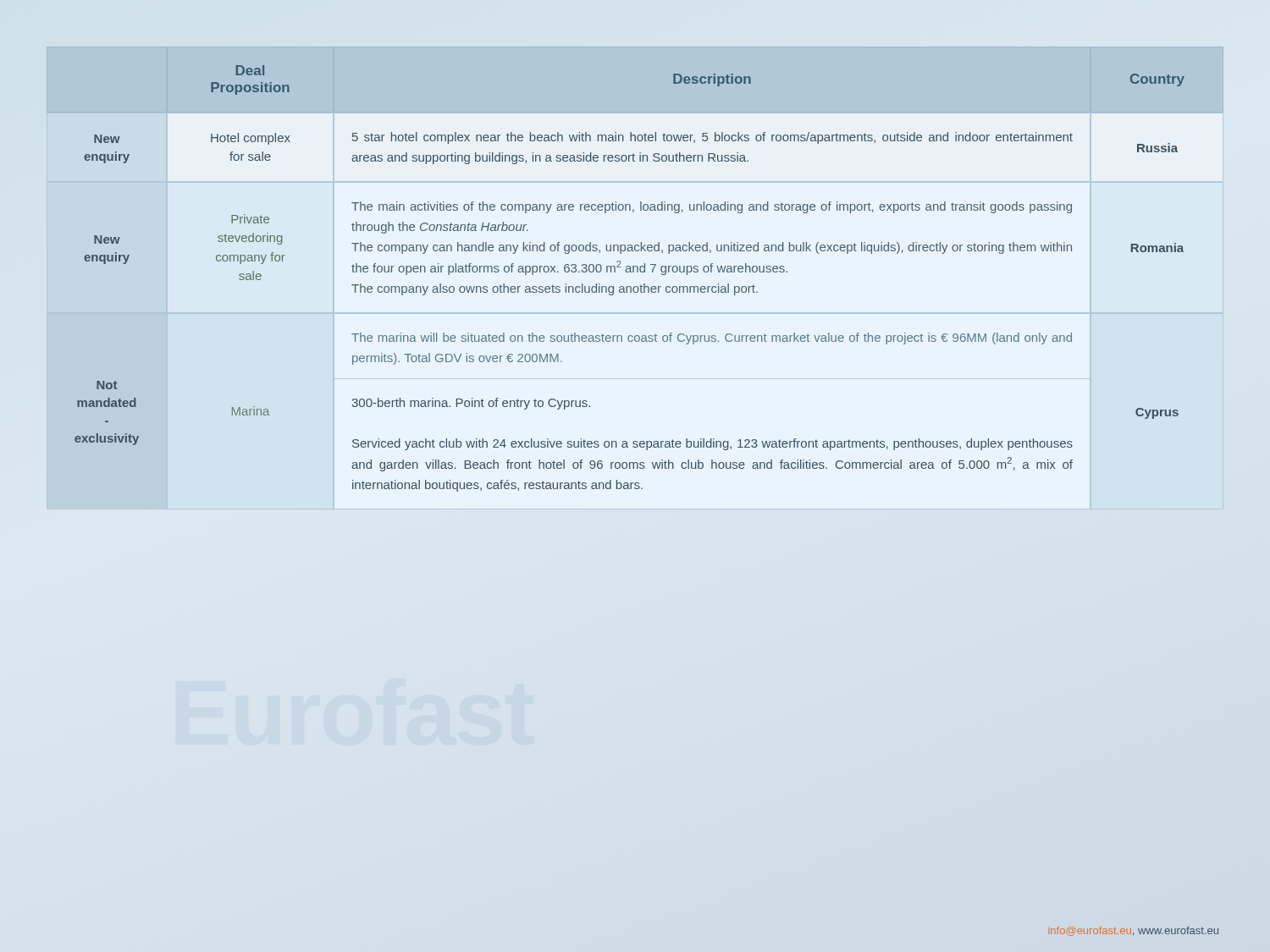The width and height of the screenshot is (1270, 952).
Task: Select the table
Action: (635, 278)
